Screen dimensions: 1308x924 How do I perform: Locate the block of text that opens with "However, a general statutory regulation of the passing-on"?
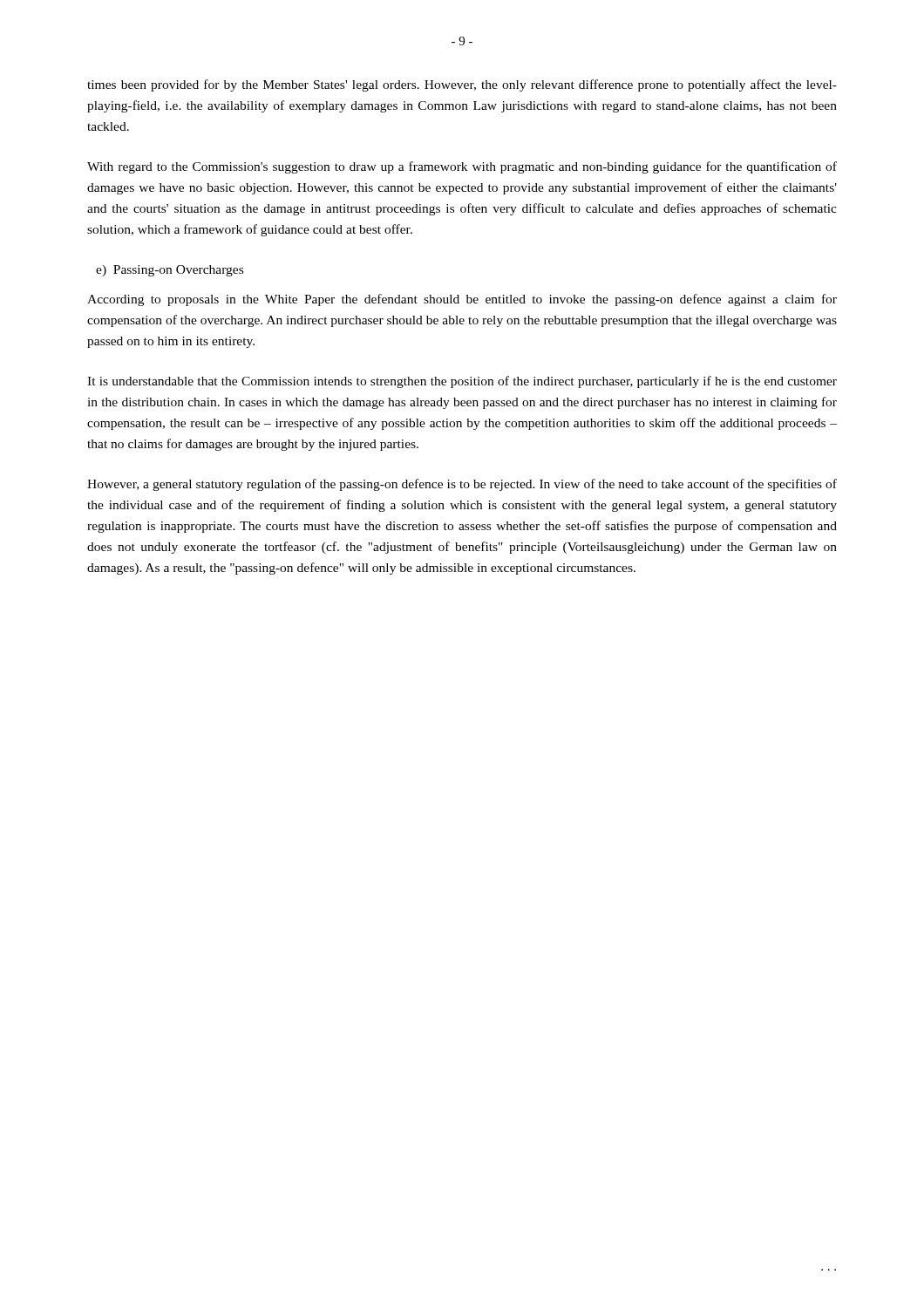[x=462, y=526]
